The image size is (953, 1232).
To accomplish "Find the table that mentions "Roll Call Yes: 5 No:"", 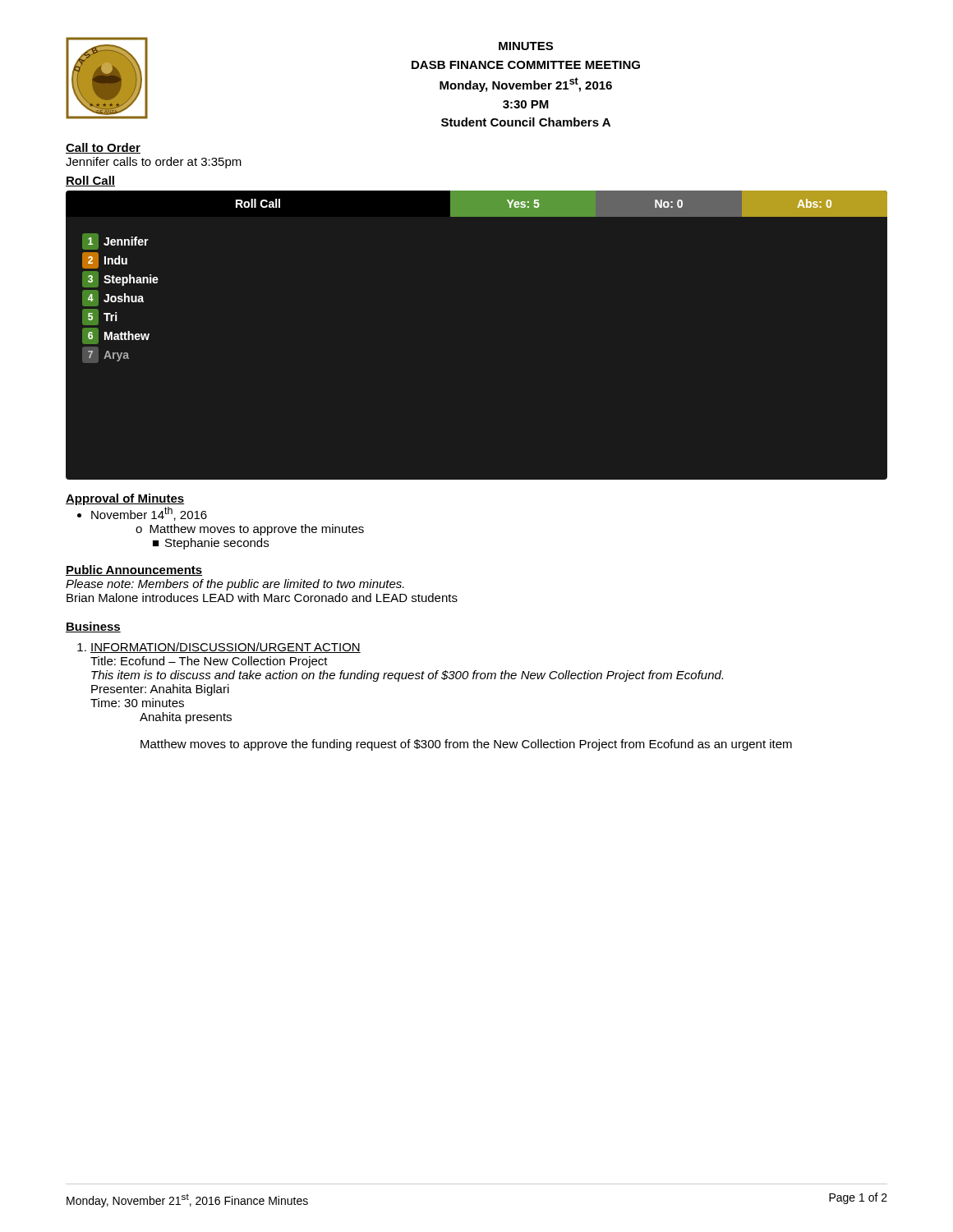I will pyautogui.click(x=476, y=335).
